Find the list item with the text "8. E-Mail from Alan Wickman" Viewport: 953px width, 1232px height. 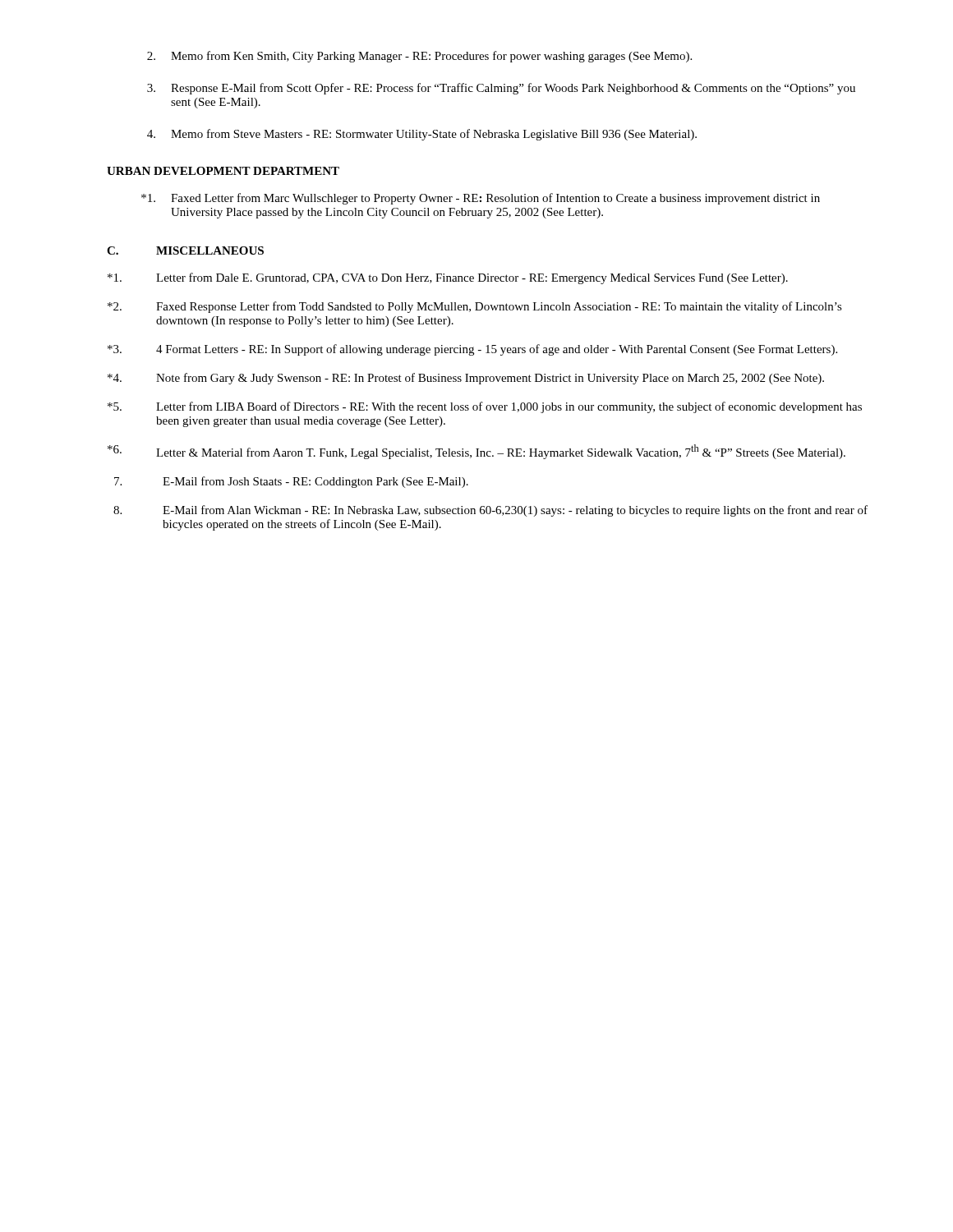pos(489,517)
